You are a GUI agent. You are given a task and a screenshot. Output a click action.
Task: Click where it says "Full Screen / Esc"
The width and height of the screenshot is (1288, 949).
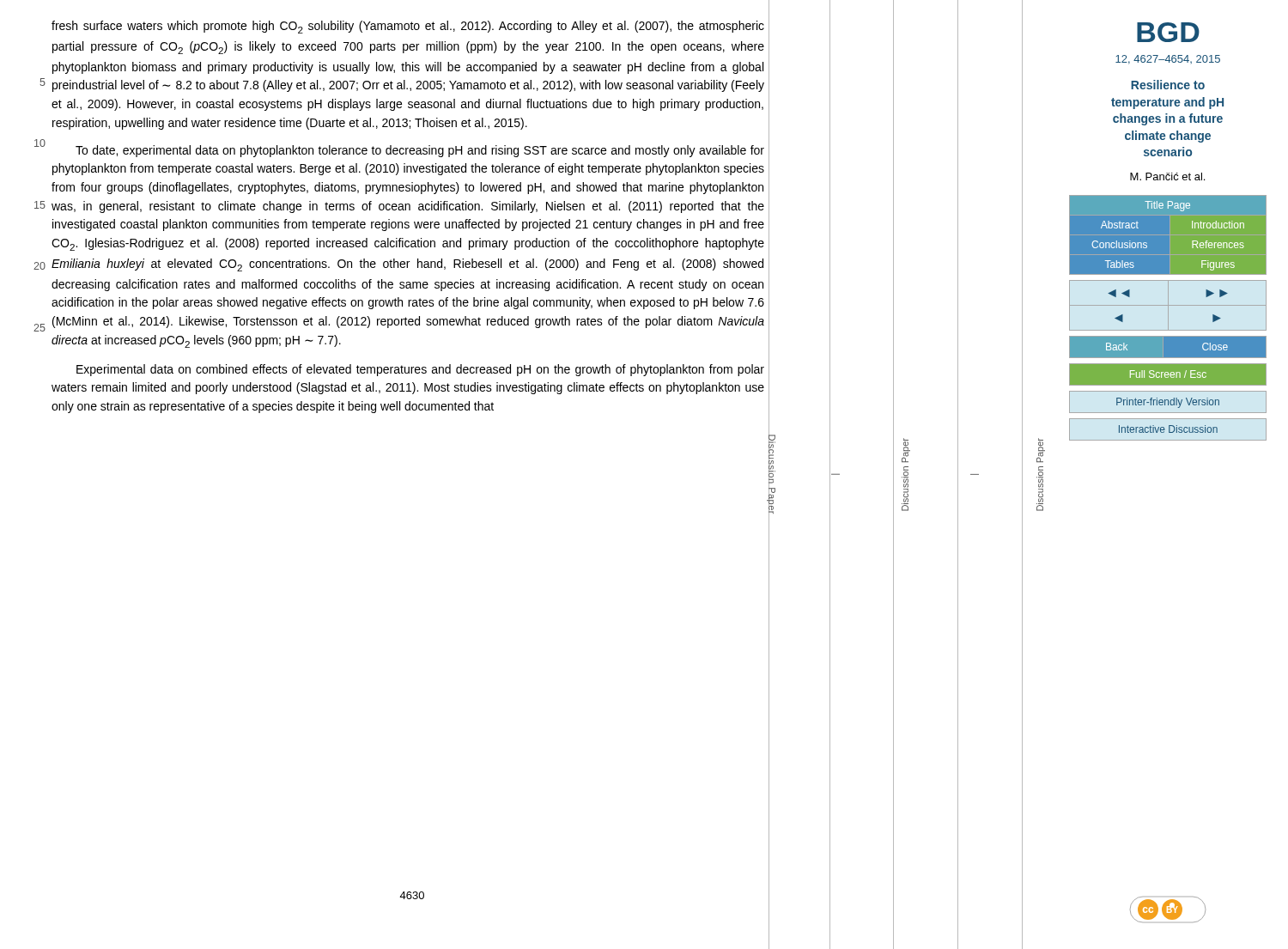(1168, 374)
